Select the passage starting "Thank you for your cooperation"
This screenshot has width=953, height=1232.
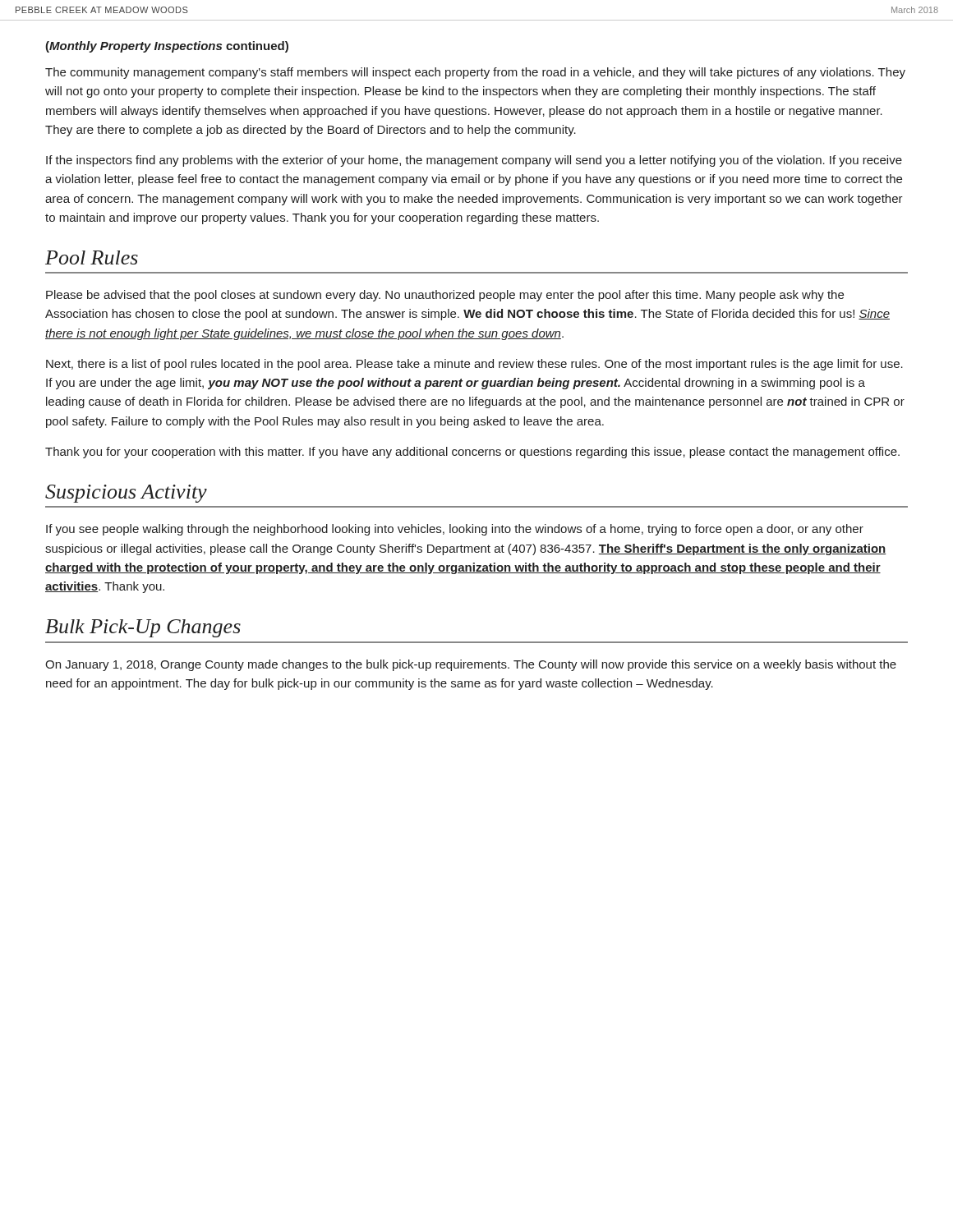473,451
